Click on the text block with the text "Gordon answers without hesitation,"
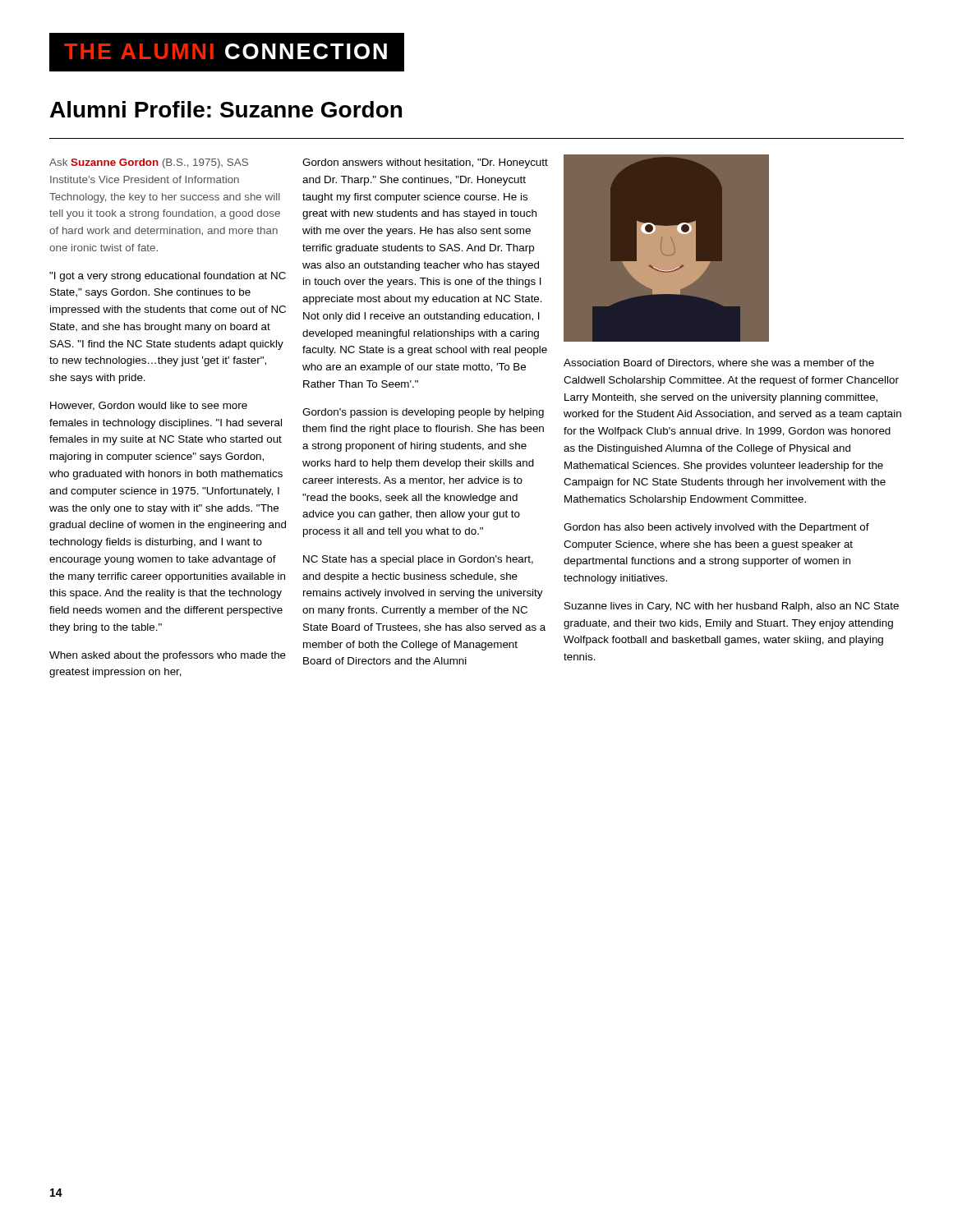This screenshot has width=953, height=1232. [x=426, y=412]
